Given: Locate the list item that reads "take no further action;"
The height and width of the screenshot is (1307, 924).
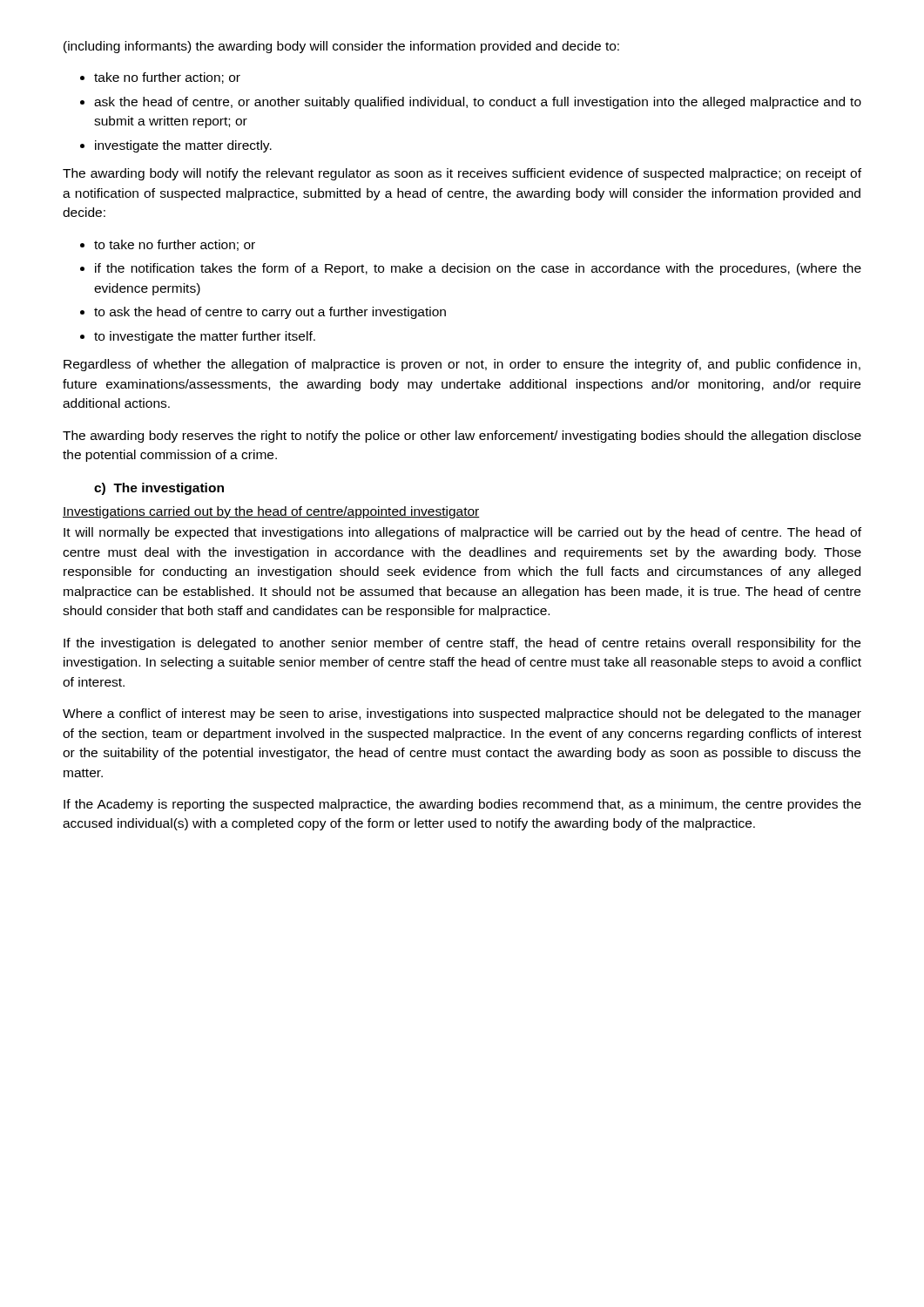Looking at the screenshot, I should click(x=167, y=78).
